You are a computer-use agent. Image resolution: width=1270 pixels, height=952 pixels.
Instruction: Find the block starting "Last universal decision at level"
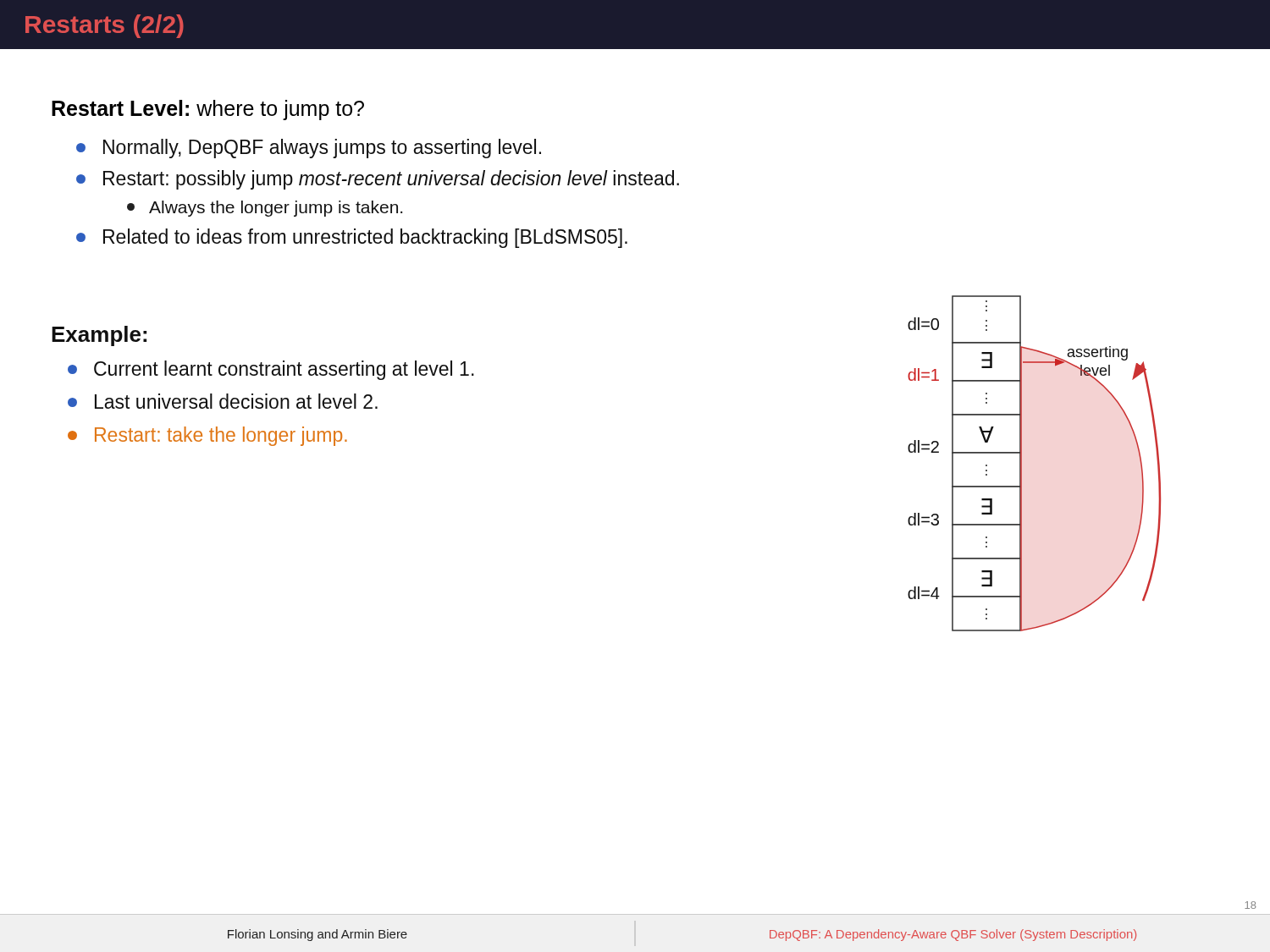(236, 402)
